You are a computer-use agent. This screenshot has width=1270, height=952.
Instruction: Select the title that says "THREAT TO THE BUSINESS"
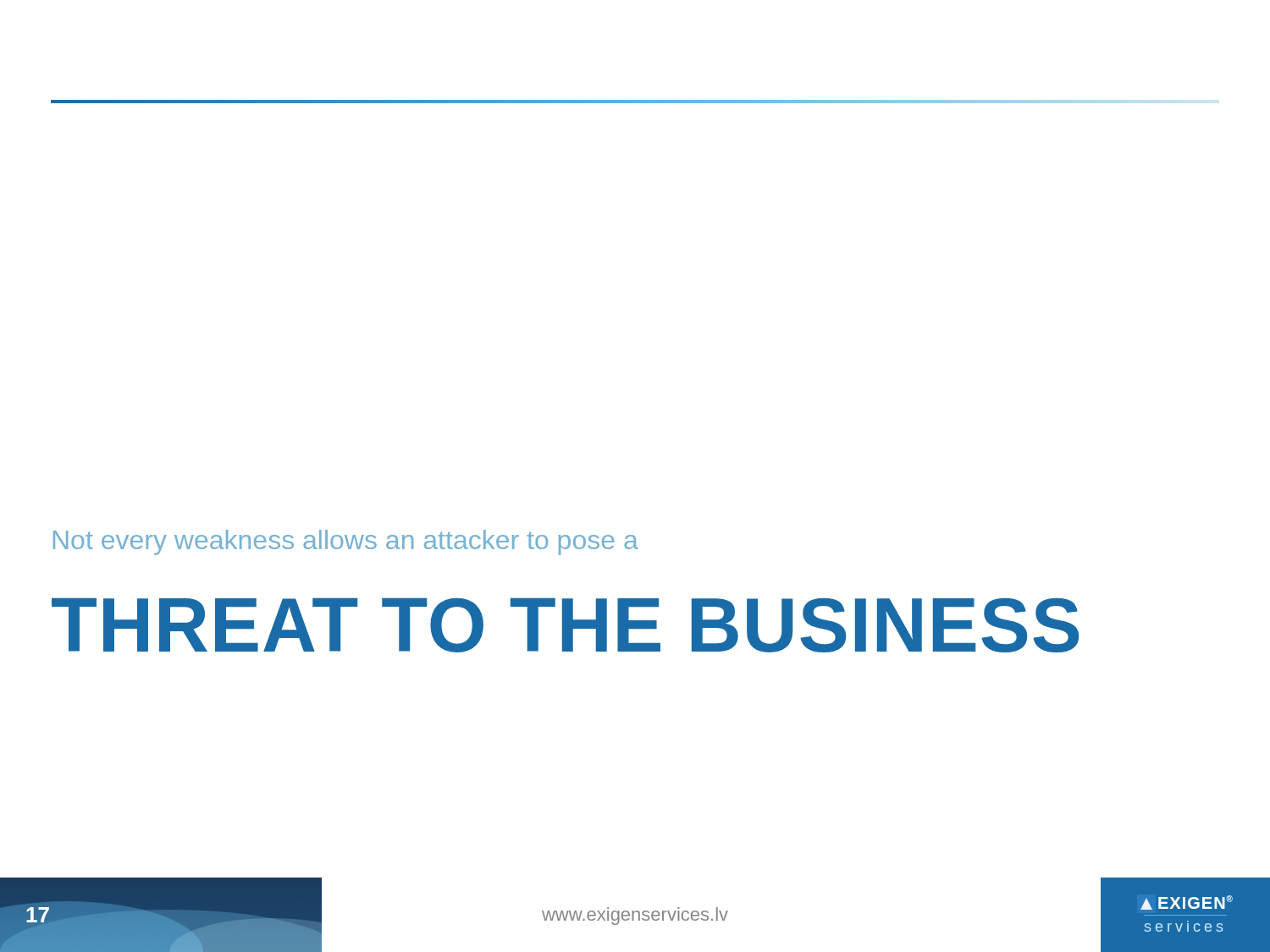567,625
